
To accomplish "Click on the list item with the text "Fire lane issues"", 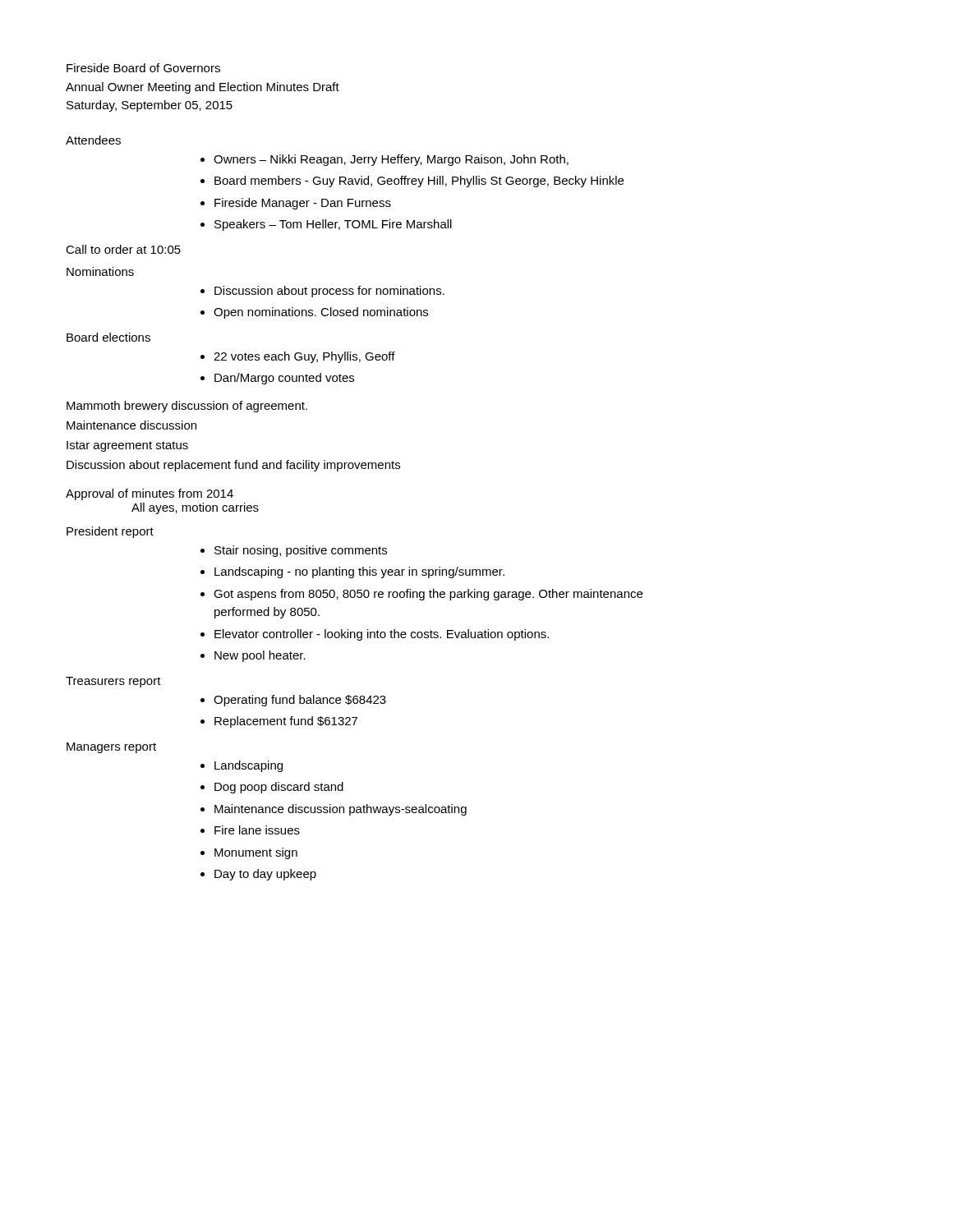I will pos(257,830).
